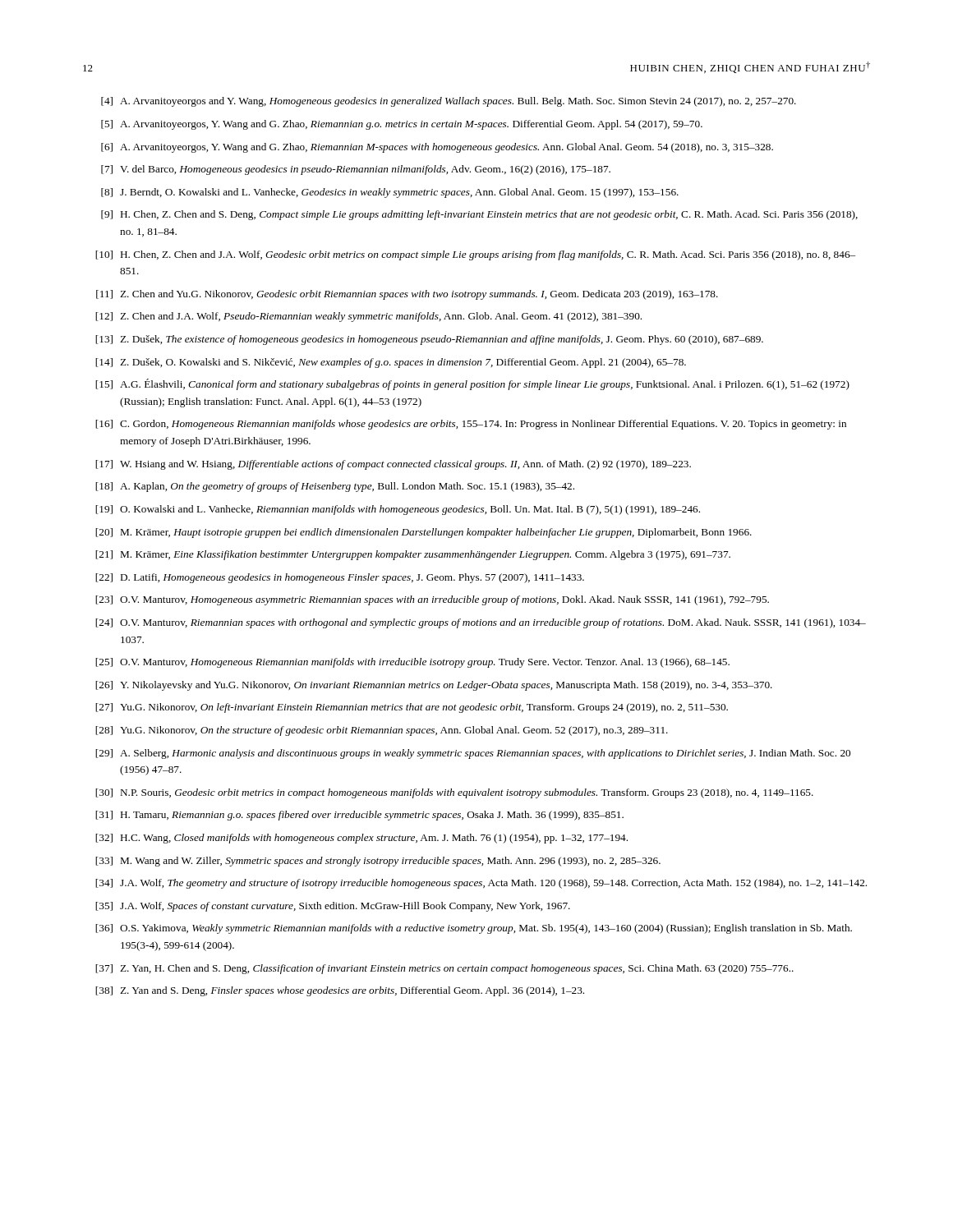This screenshot has height=1232, width=953.
Task: Navigate to the region starting "[26] Y. Nikolayevsky and Yu.G. Nikonorov,"
Action: (476, 685)
